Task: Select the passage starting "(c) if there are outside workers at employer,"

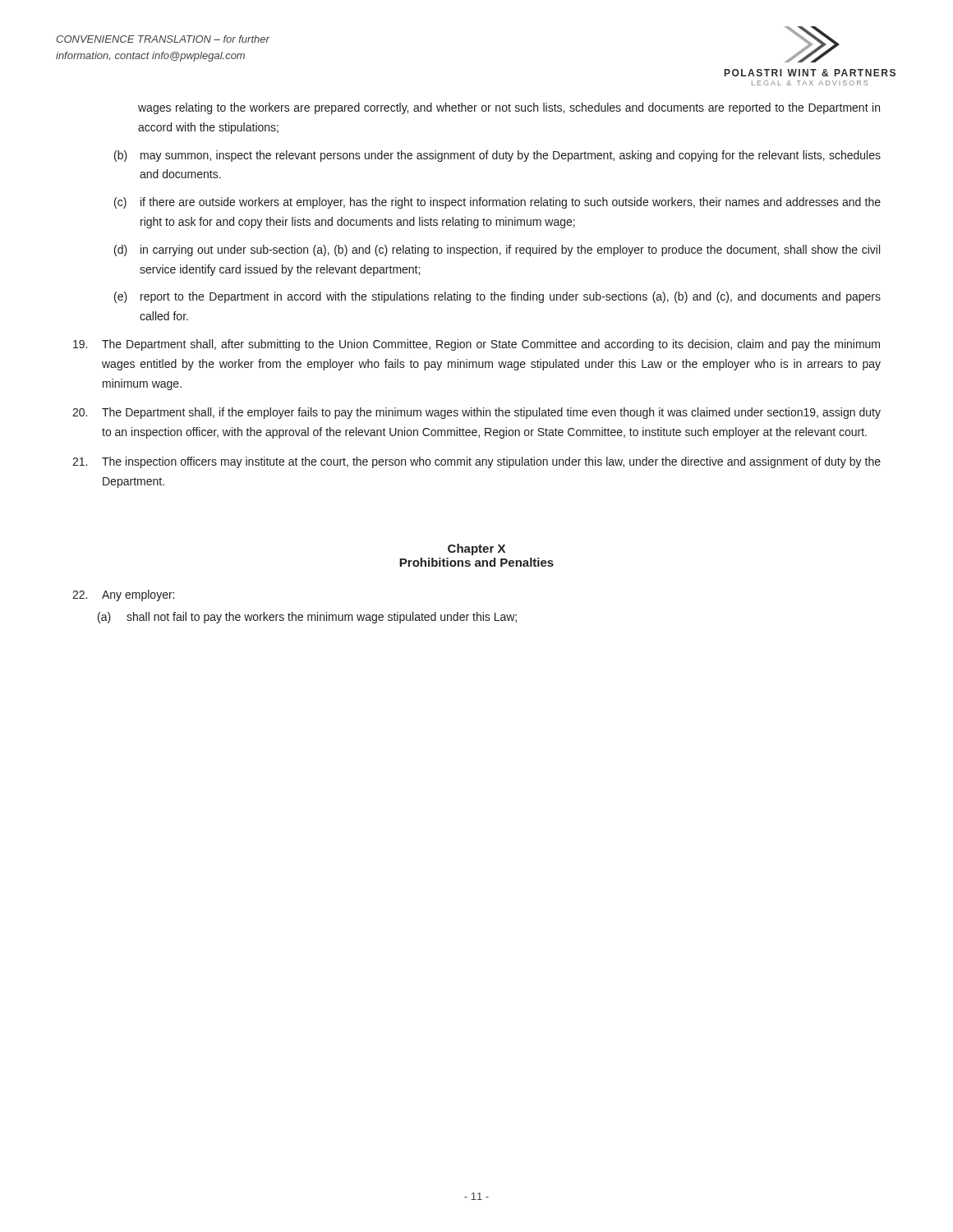Action: 497,213
